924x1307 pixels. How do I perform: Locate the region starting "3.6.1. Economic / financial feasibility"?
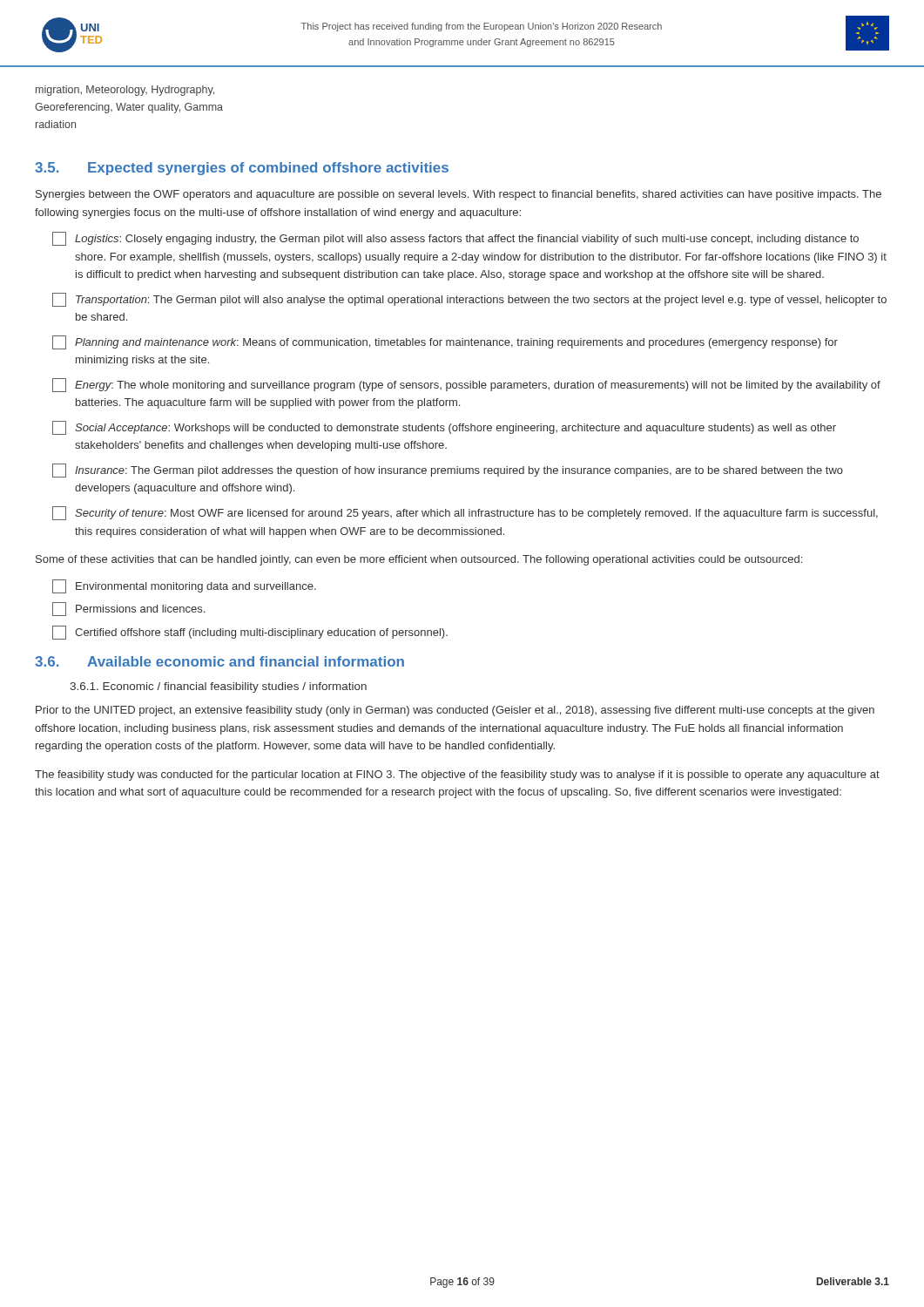pos(218,686)
